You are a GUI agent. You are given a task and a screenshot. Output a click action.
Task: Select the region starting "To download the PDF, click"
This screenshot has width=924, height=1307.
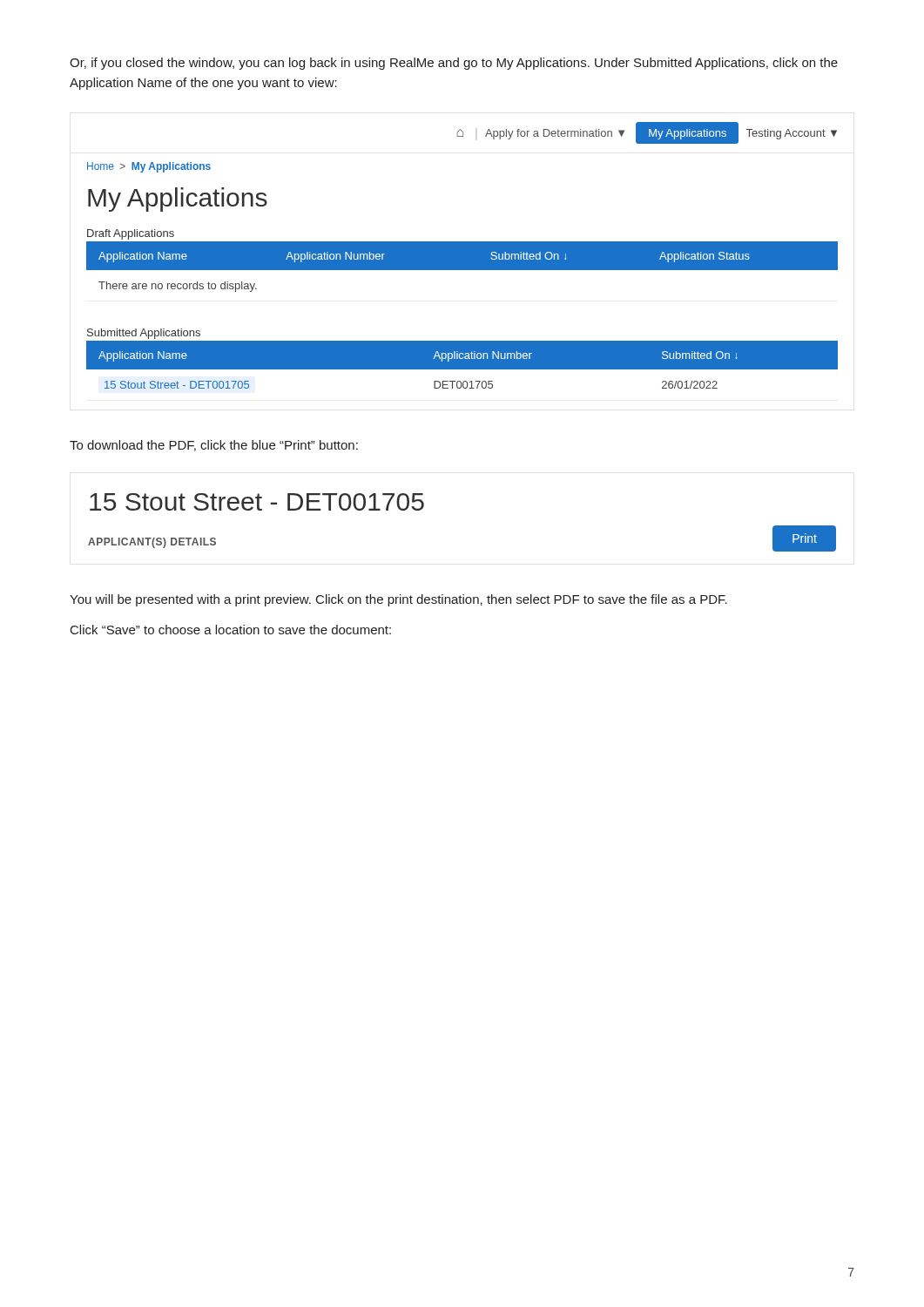[214, 444]
